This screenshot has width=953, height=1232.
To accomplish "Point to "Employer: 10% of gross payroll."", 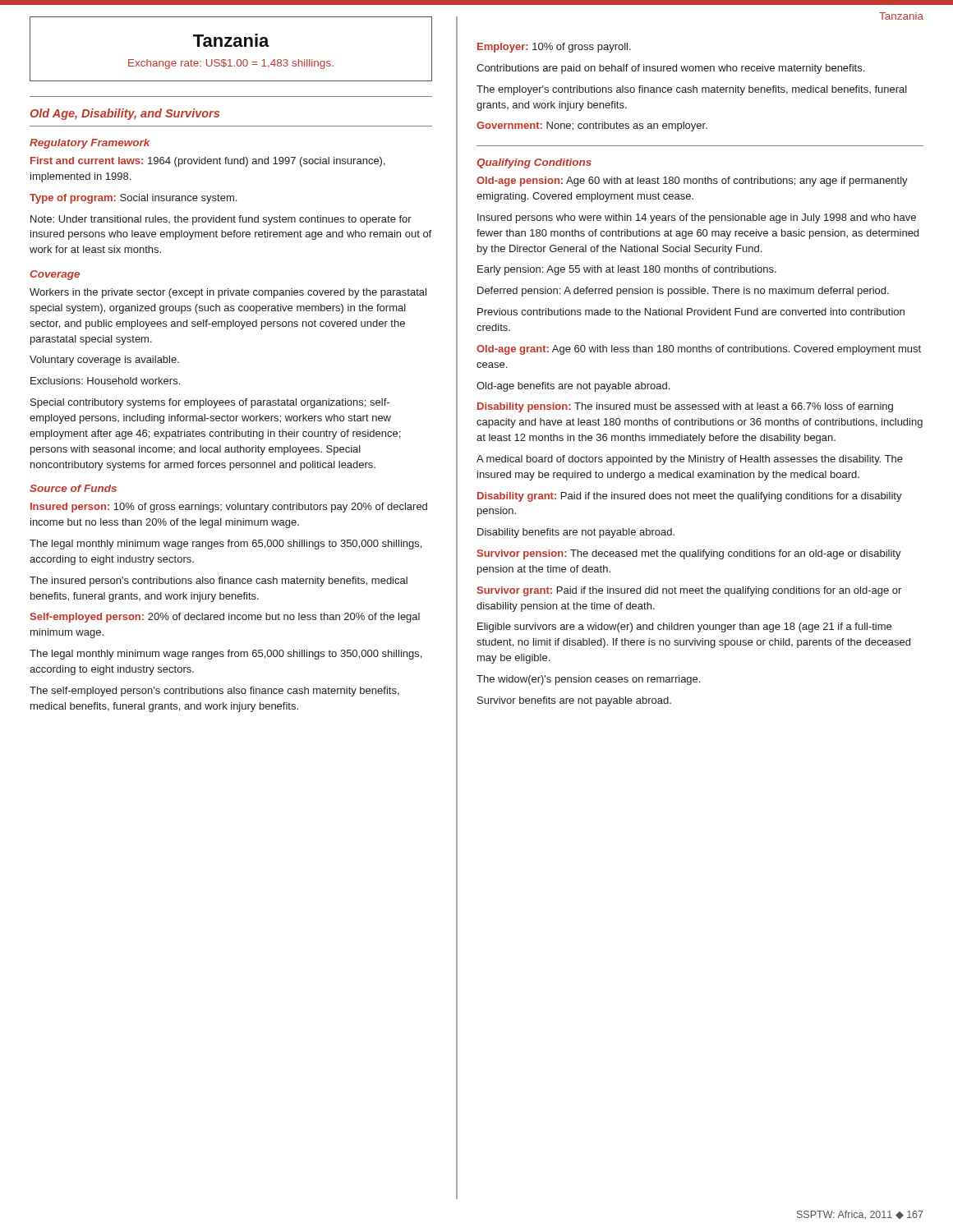I will 554,46.
